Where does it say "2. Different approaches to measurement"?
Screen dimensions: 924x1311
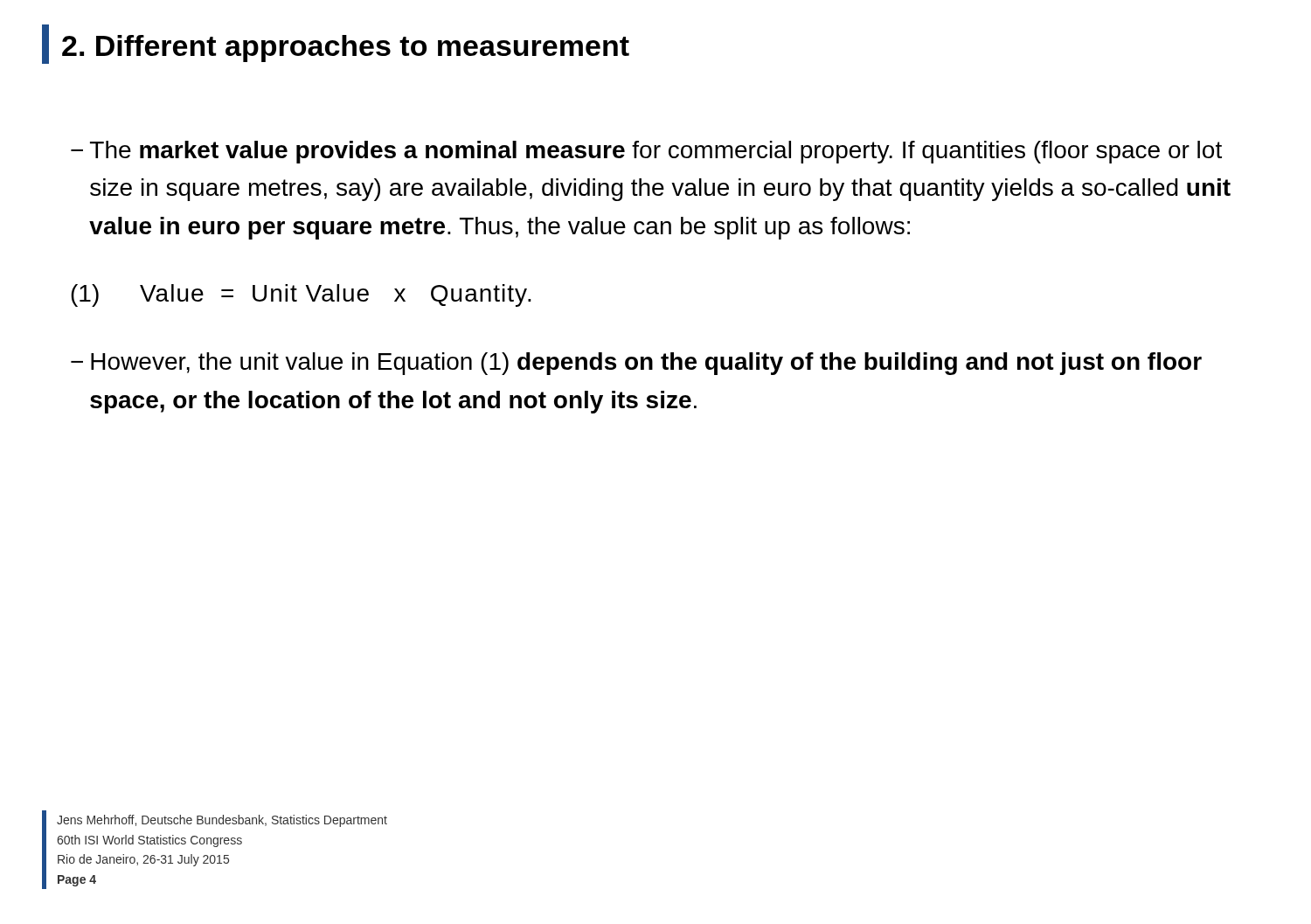point(336,44)
